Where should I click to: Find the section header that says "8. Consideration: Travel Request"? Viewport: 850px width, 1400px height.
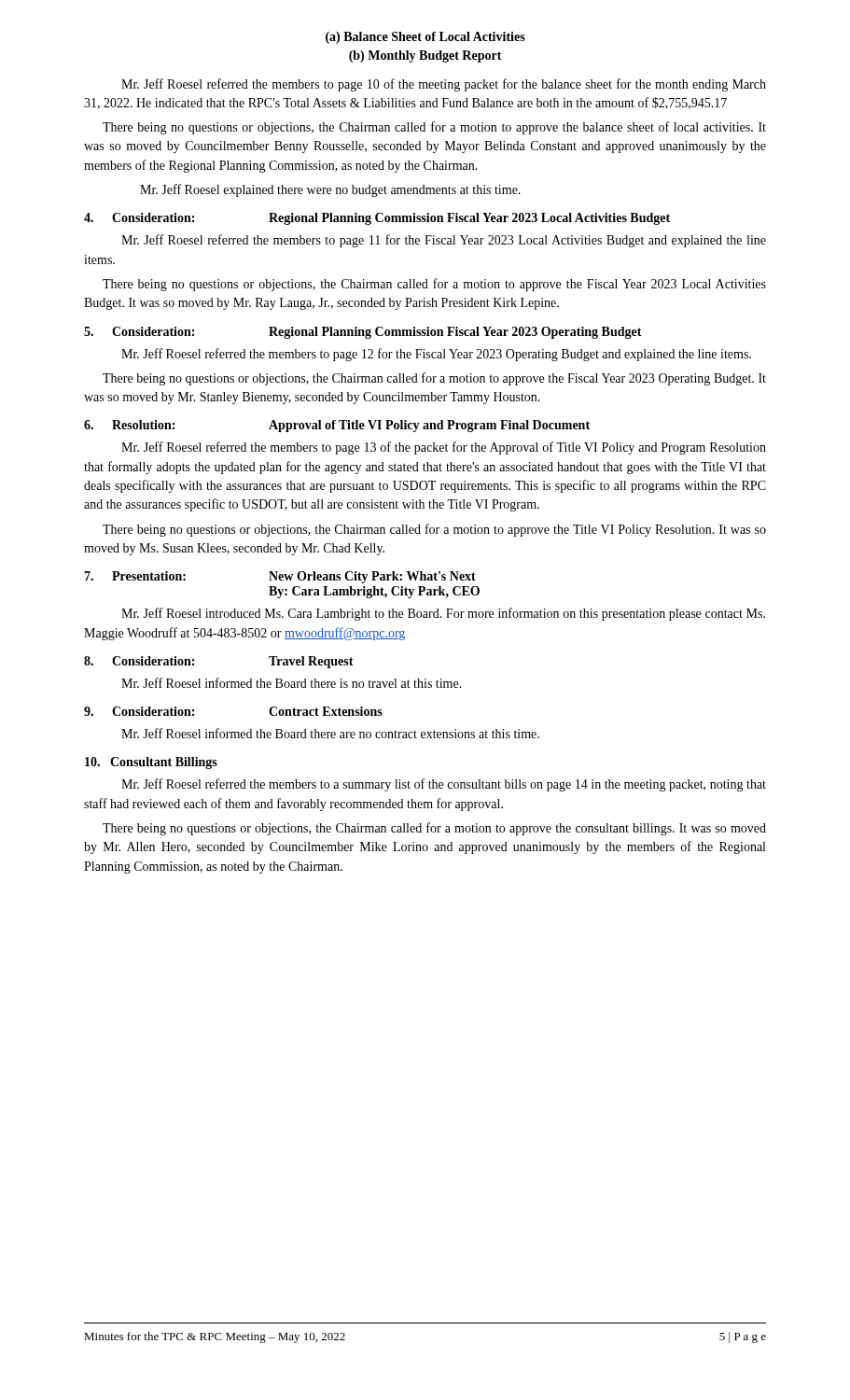(153, 662)
